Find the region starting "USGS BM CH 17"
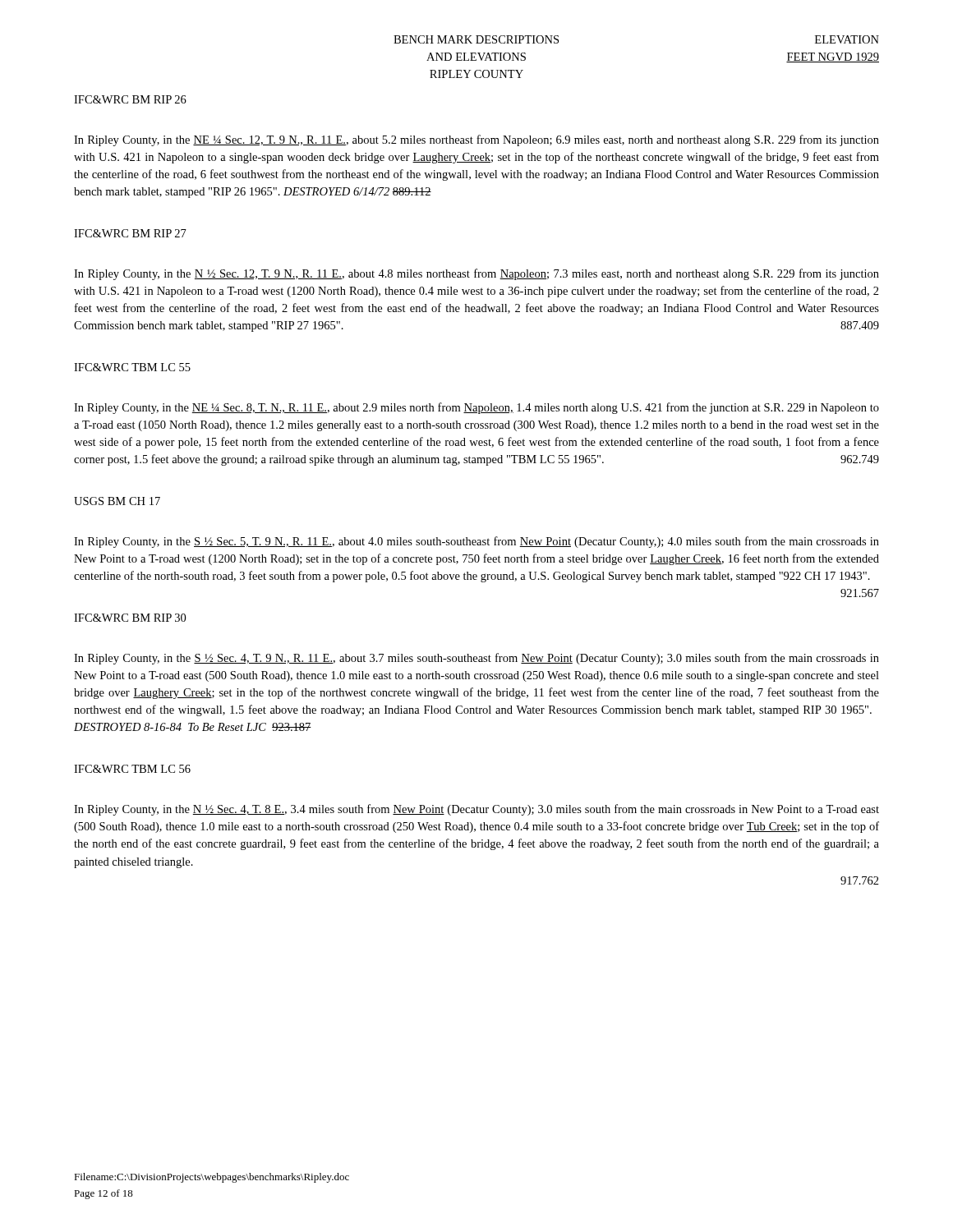 pos(117,501)
